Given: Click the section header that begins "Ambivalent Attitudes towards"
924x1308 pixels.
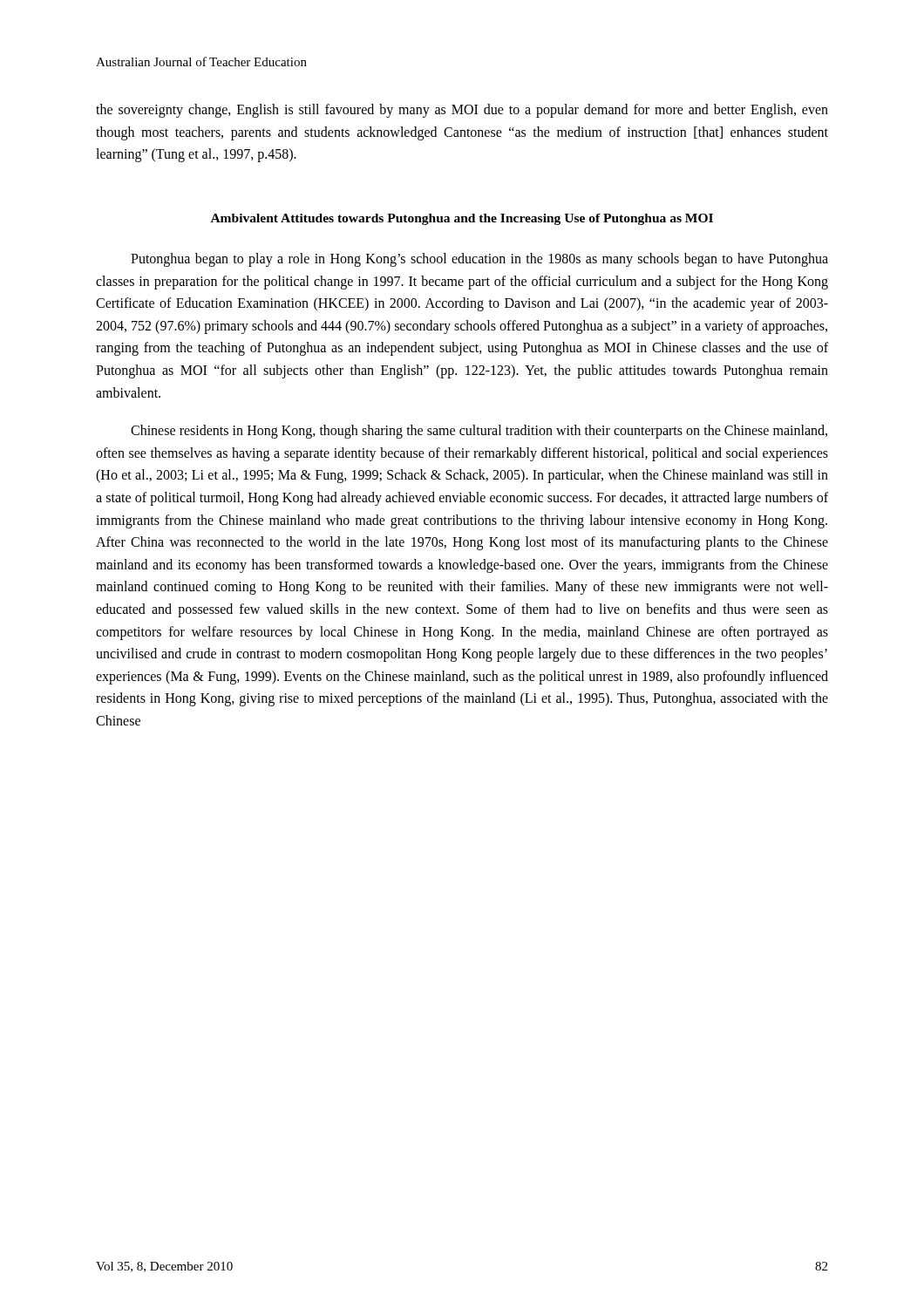Looking at the screenshot, I should [462, 218].
